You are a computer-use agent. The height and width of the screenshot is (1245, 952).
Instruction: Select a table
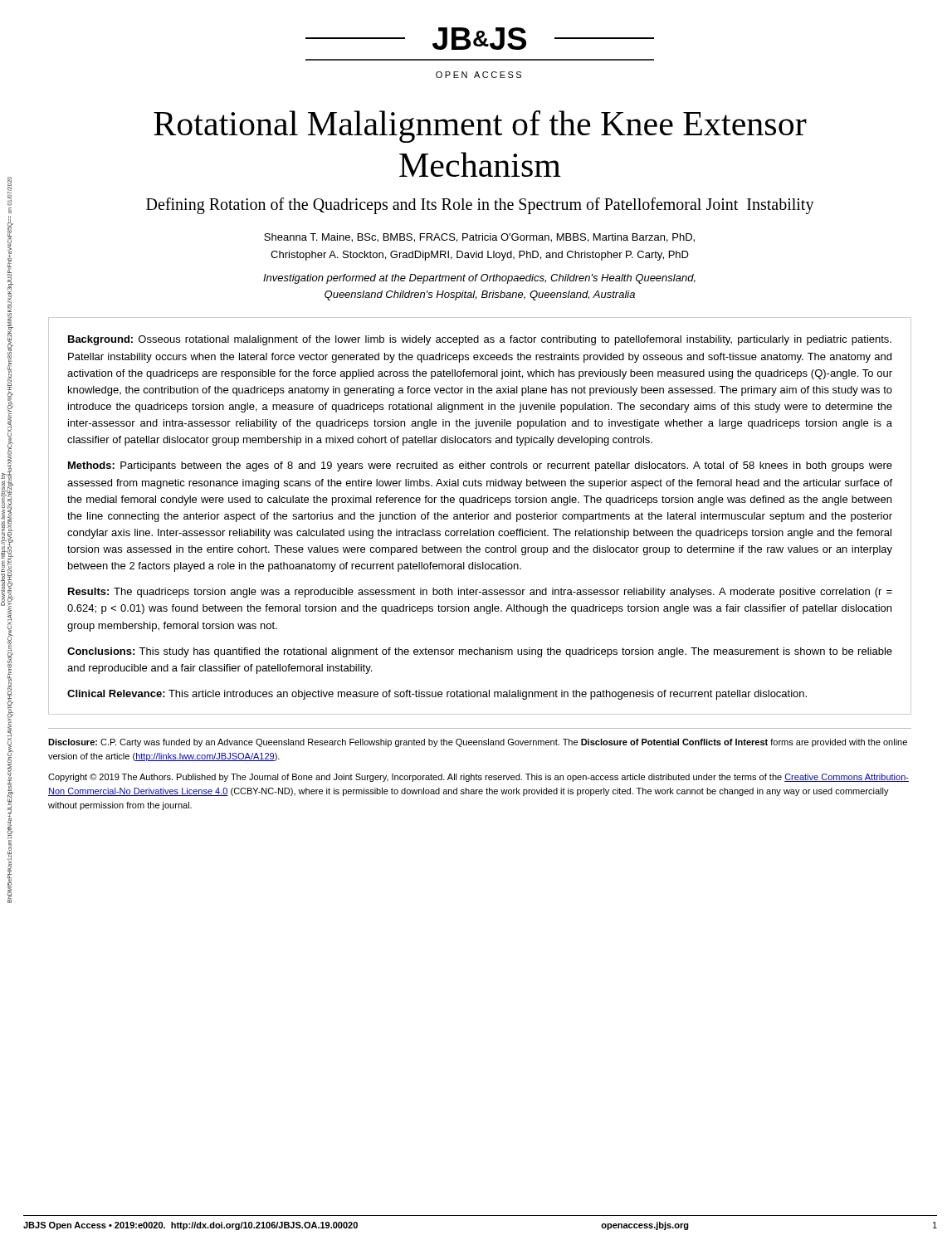[x=480, y=516]
